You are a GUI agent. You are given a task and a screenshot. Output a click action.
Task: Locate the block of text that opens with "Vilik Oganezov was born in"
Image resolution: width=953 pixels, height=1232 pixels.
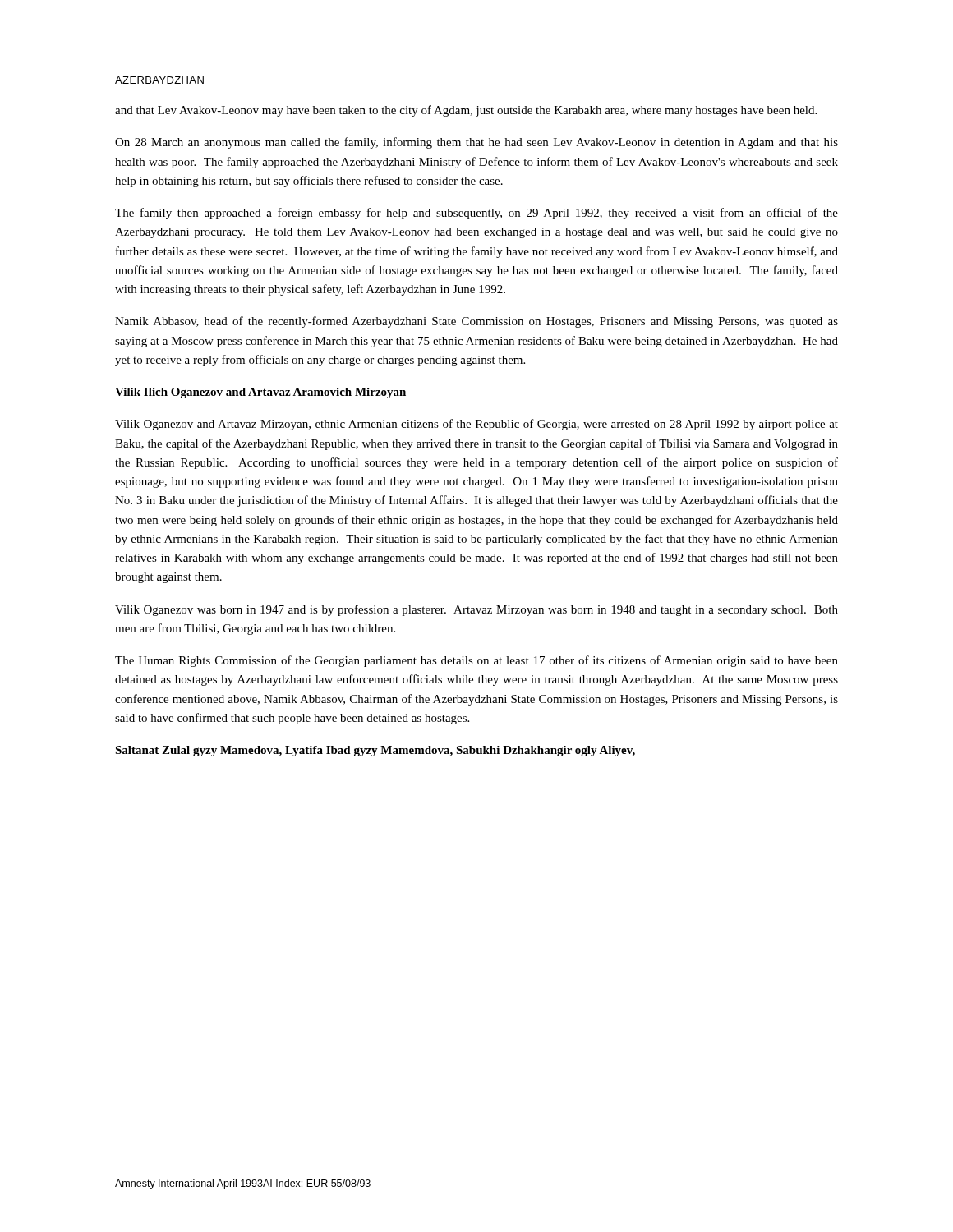tap(476, 619)
